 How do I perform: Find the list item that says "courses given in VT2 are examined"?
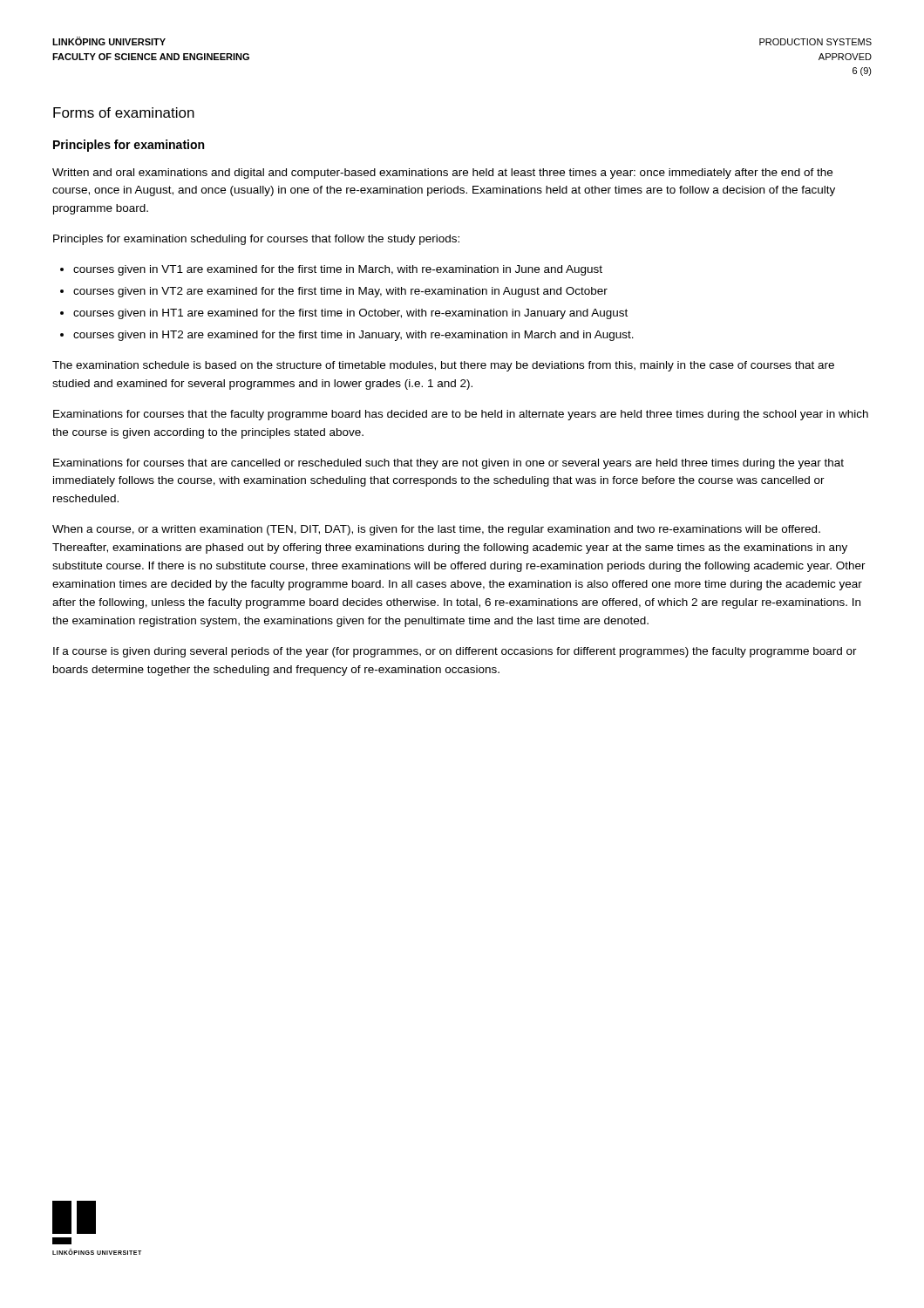pyautogui.click(x=340, y=291)
